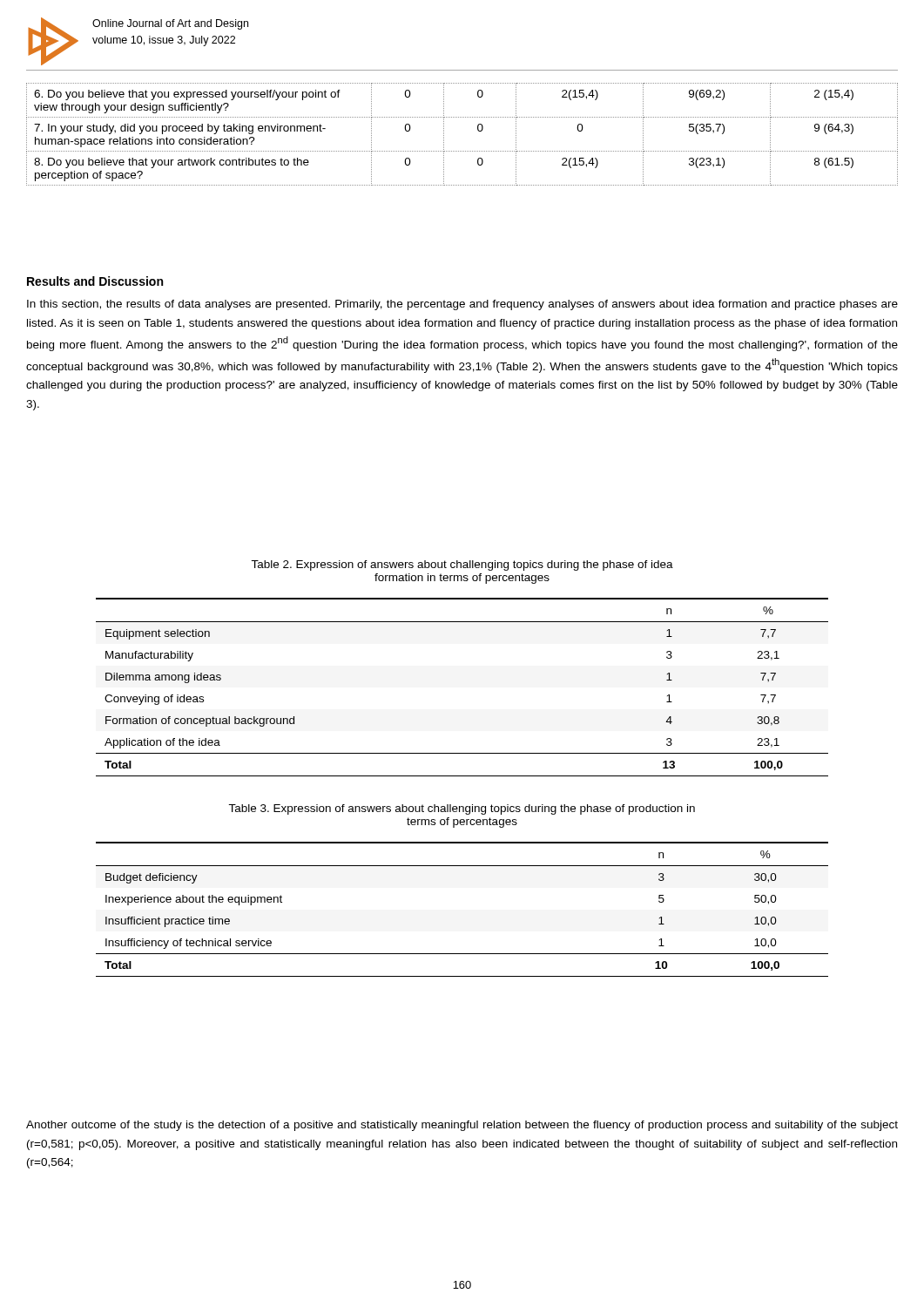Find the section header
Image resolution: width=924 pixels, height=1307 pixels.
tap(95, 281)
